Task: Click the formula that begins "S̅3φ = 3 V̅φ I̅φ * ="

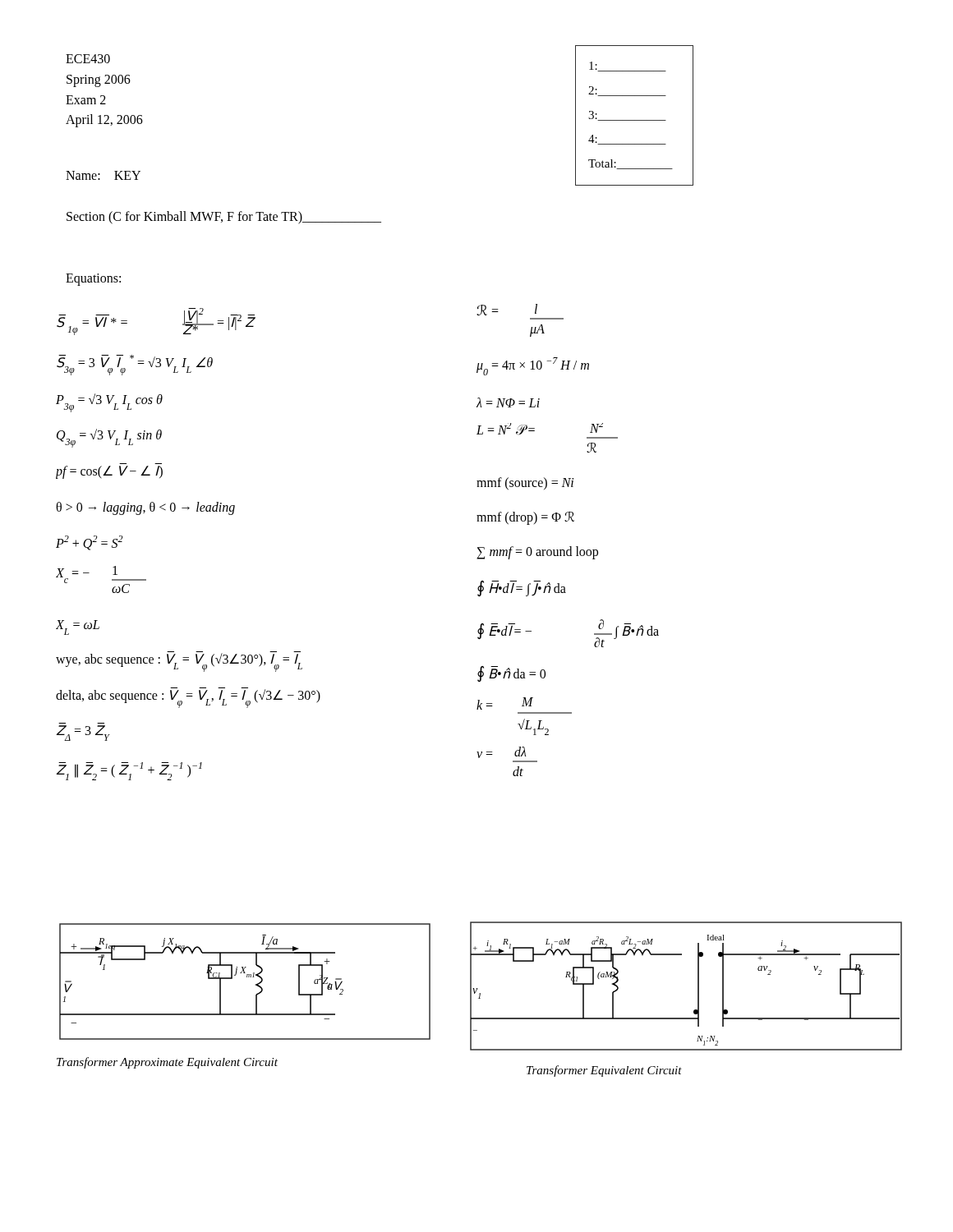Action: tap(212, 361)
